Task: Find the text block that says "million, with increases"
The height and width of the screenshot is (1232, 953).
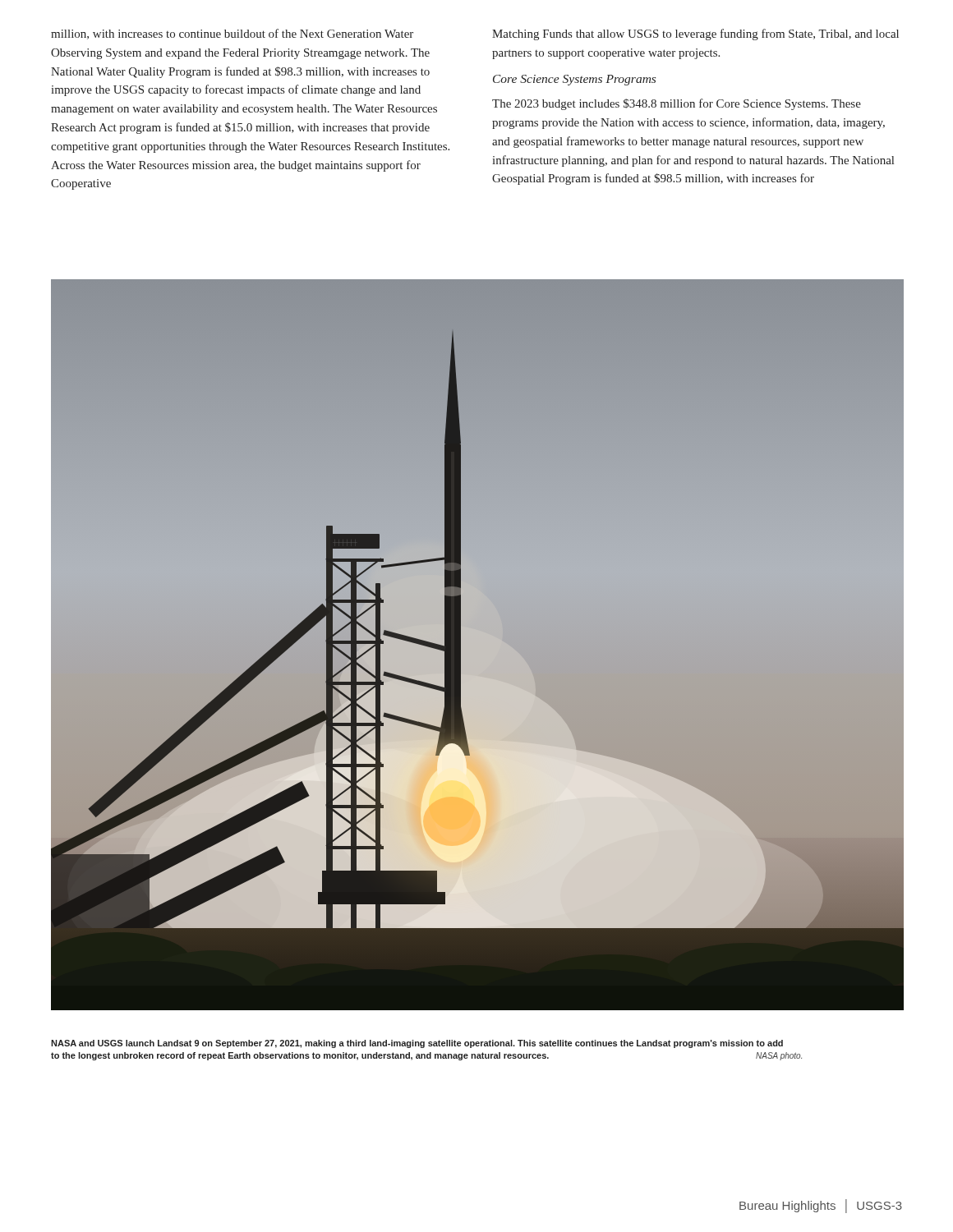Action: point(257,109)
